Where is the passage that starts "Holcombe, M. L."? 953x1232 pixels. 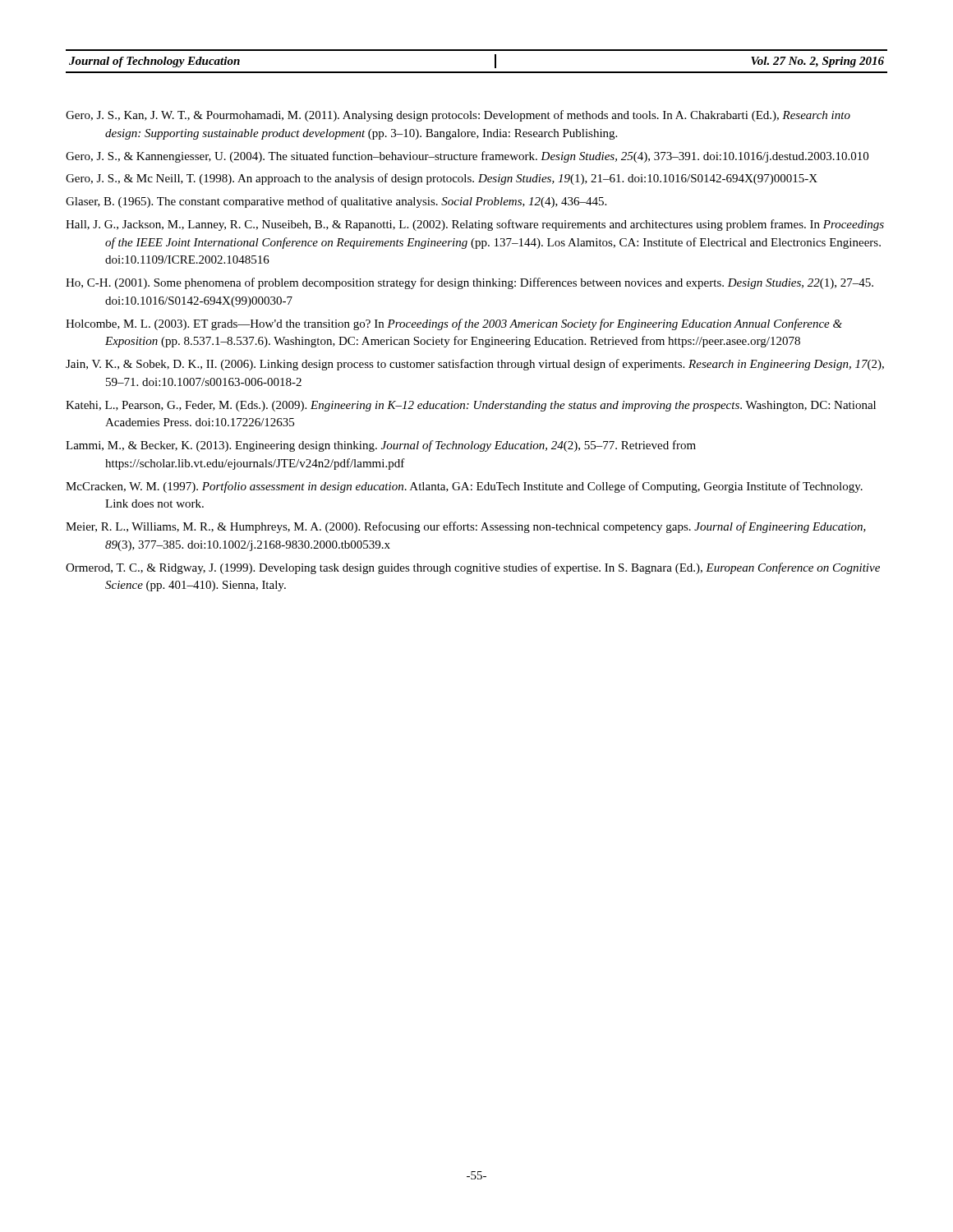454,332
